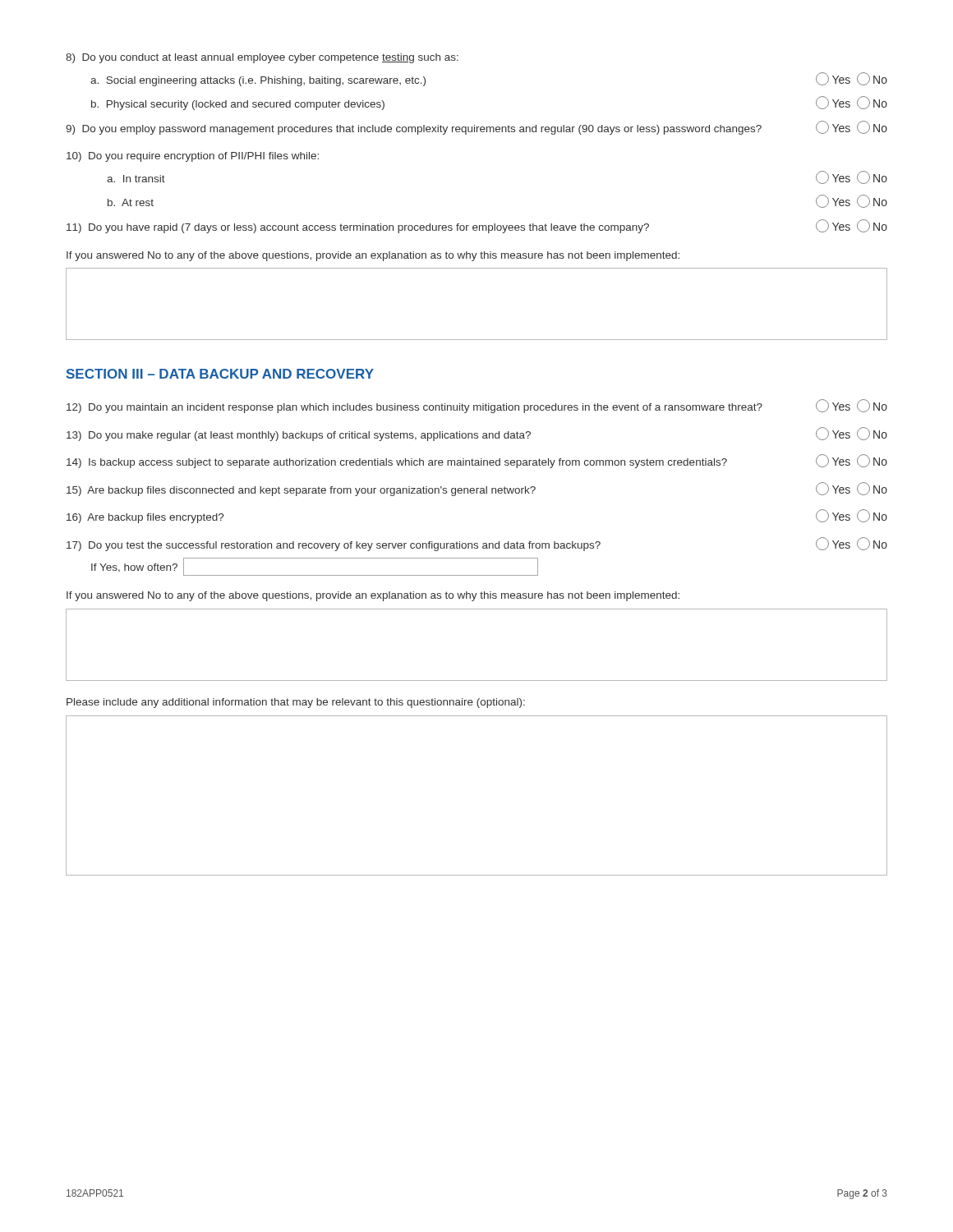Find the passage starting "12) Do you maintain an incident response"

pos(476,407)
